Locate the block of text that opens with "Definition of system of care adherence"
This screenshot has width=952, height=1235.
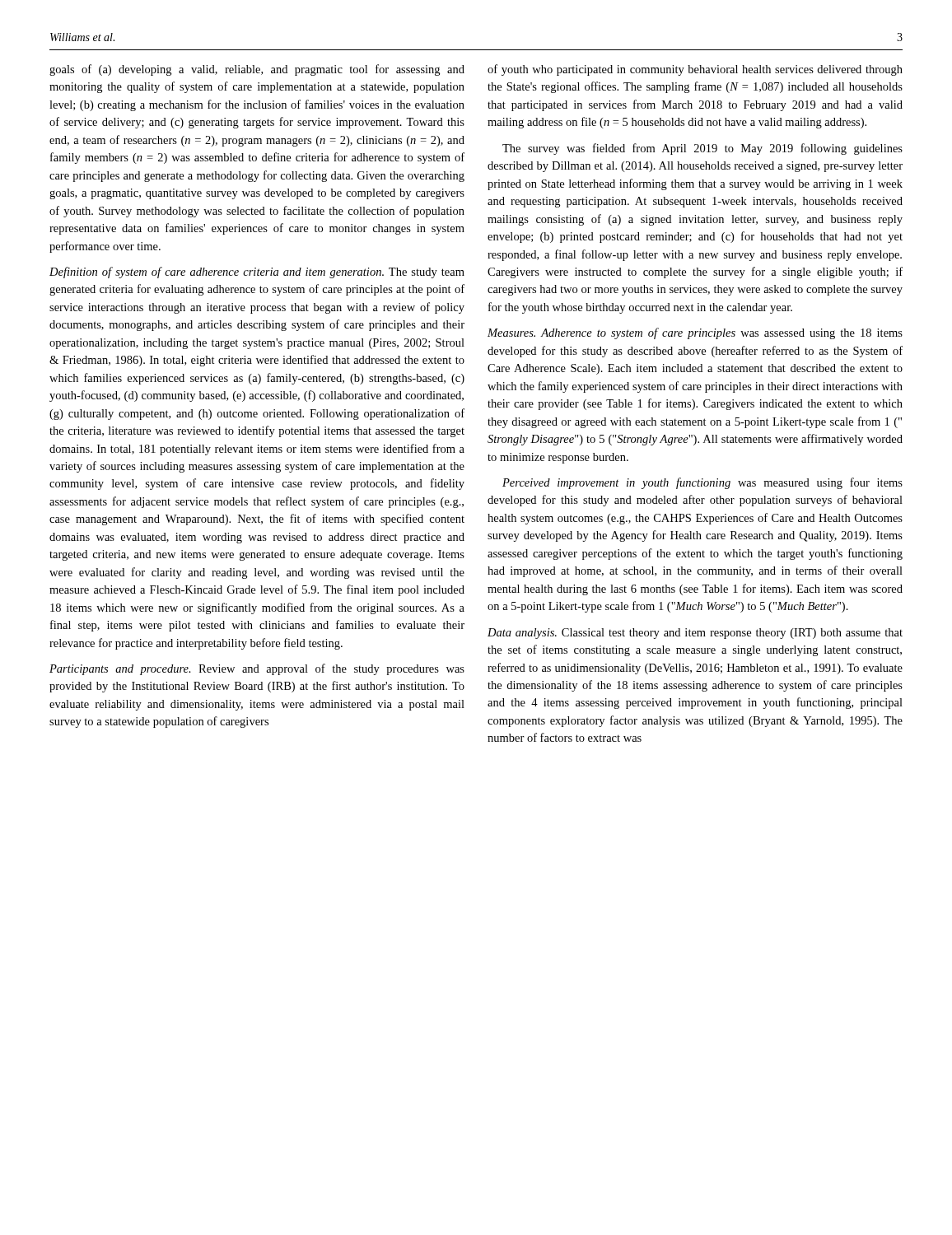click(257, 457)
